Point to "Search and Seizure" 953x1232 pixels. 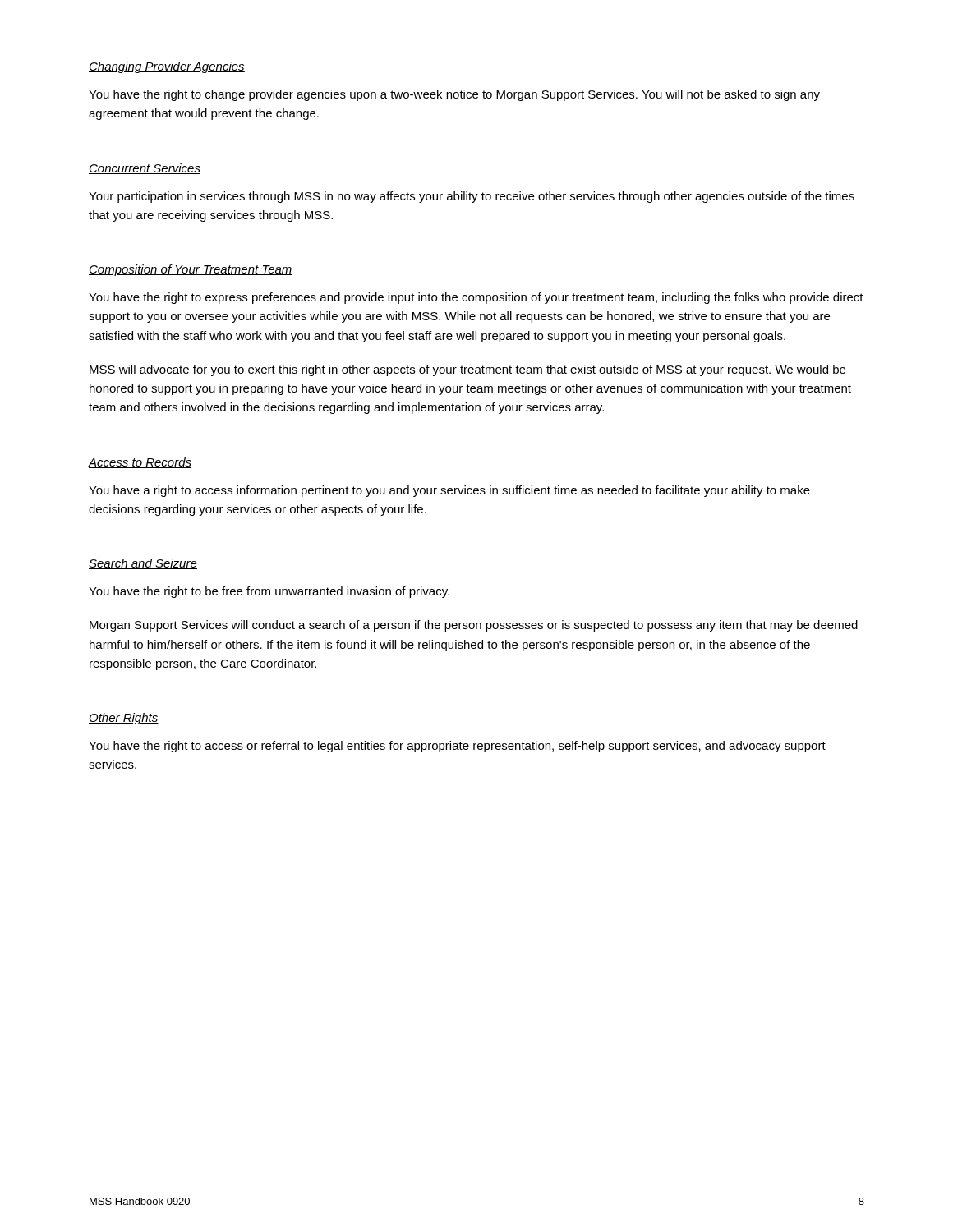coord(143,563)
